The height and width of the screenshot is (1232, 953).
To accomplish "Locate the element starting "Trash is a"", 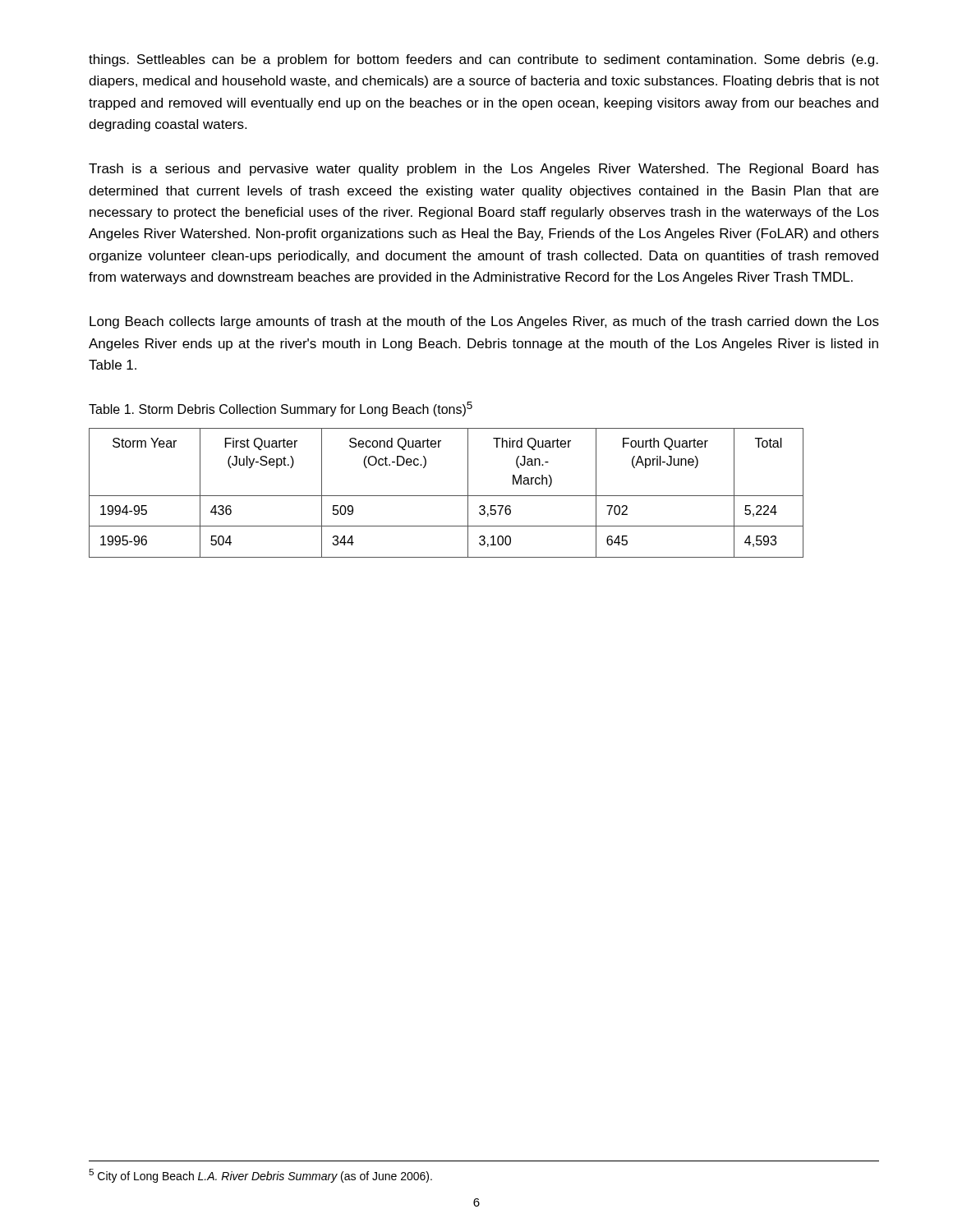I will 484,223.
